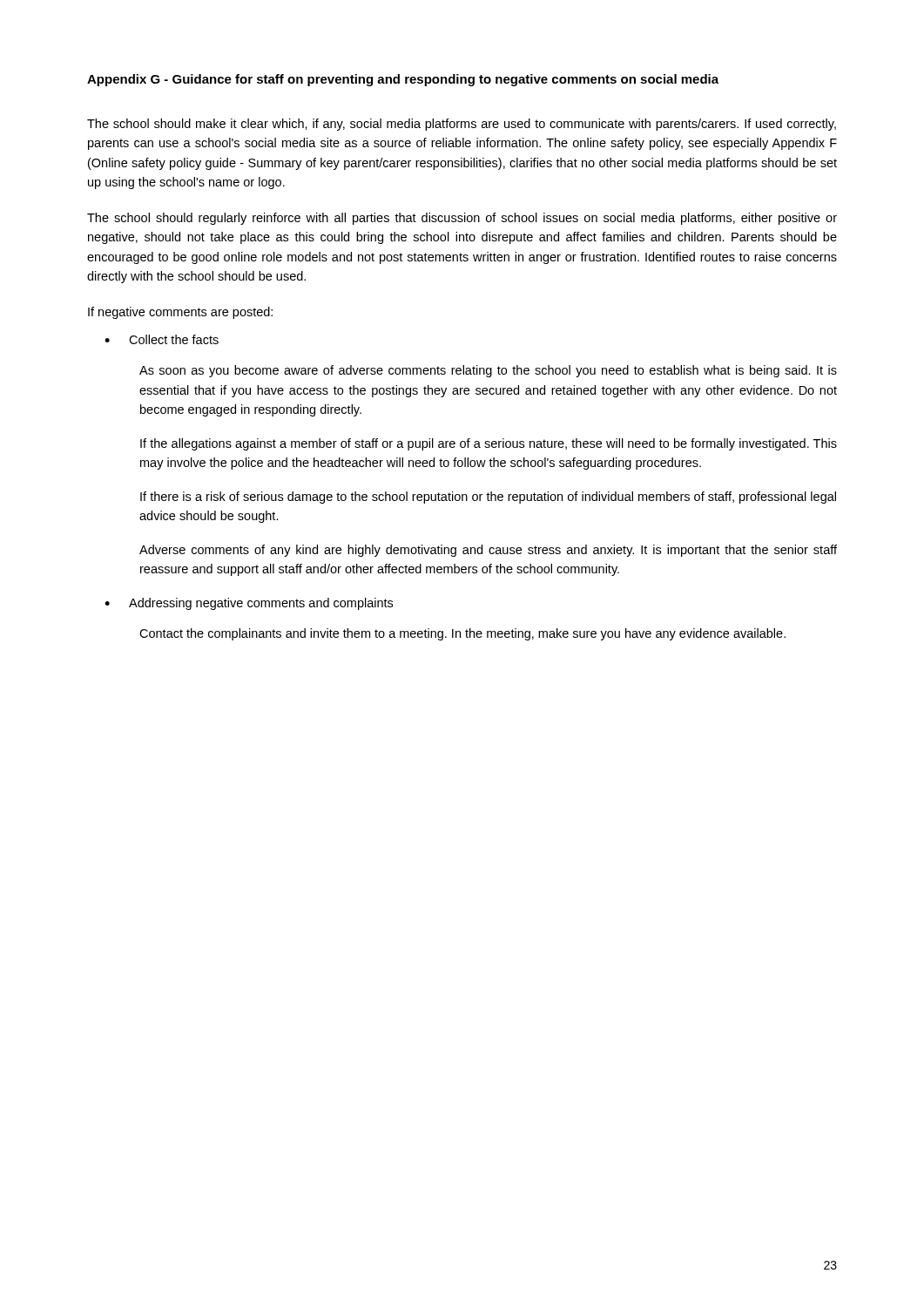The height and width of the screenshot is (1307, 924).
Task: Click the passage that begins "If negative comments"
Action: [180, 312]
